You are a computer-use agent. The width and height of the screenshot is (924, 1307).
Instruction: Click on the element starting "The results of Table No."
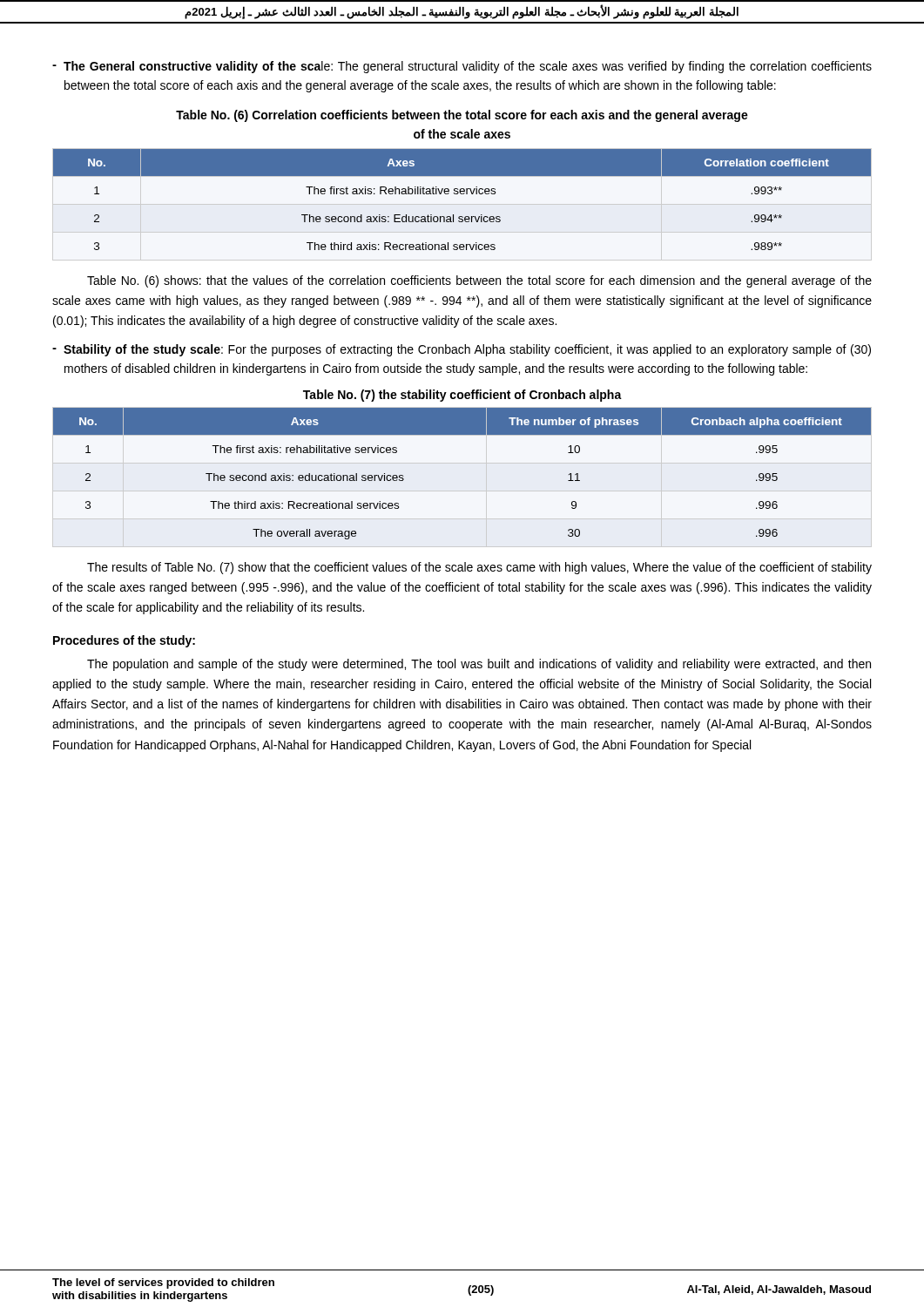(x=462, y=587)
